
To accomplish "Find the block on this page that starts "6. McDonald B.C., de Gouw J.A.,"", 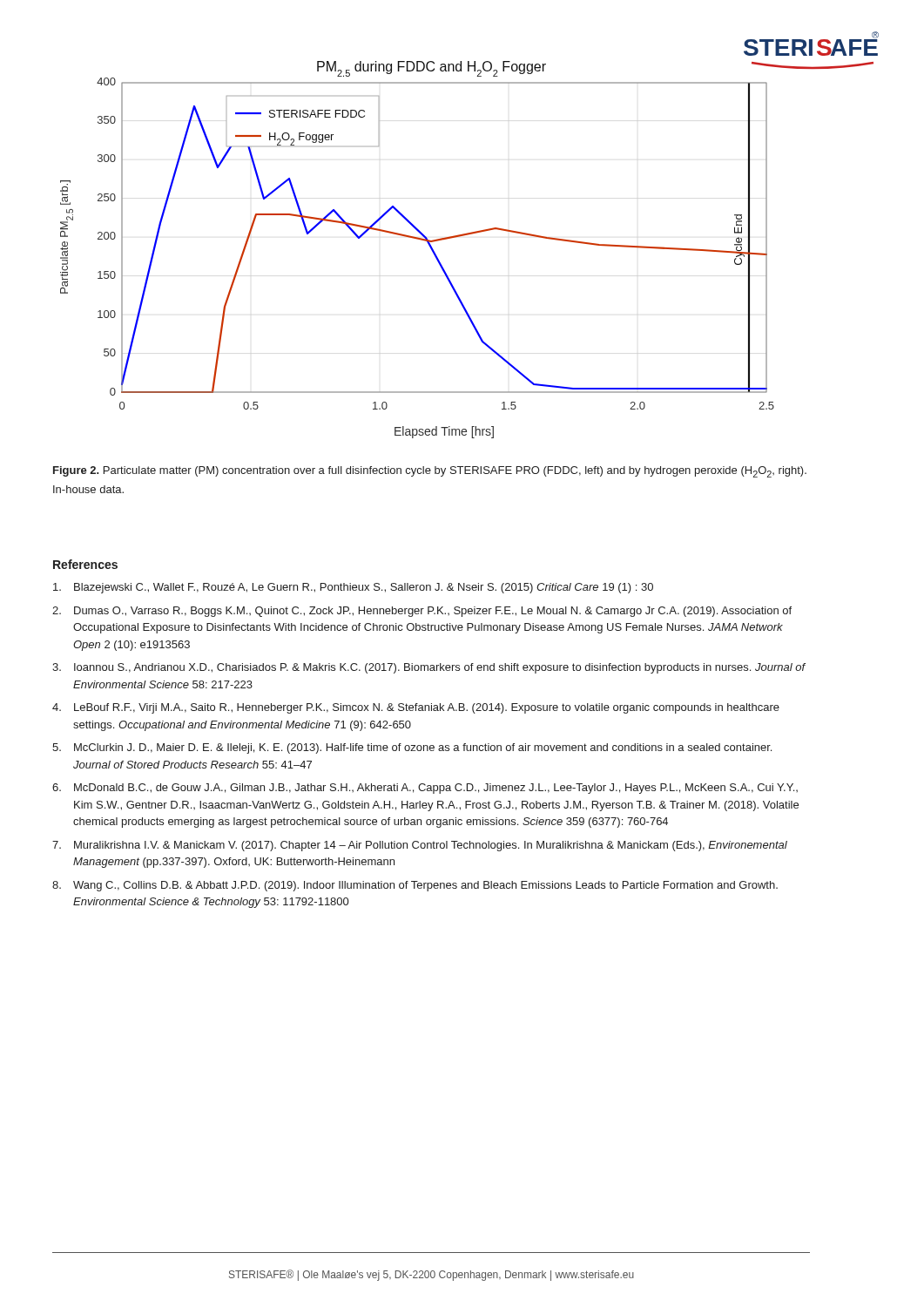I will [431, 804].
